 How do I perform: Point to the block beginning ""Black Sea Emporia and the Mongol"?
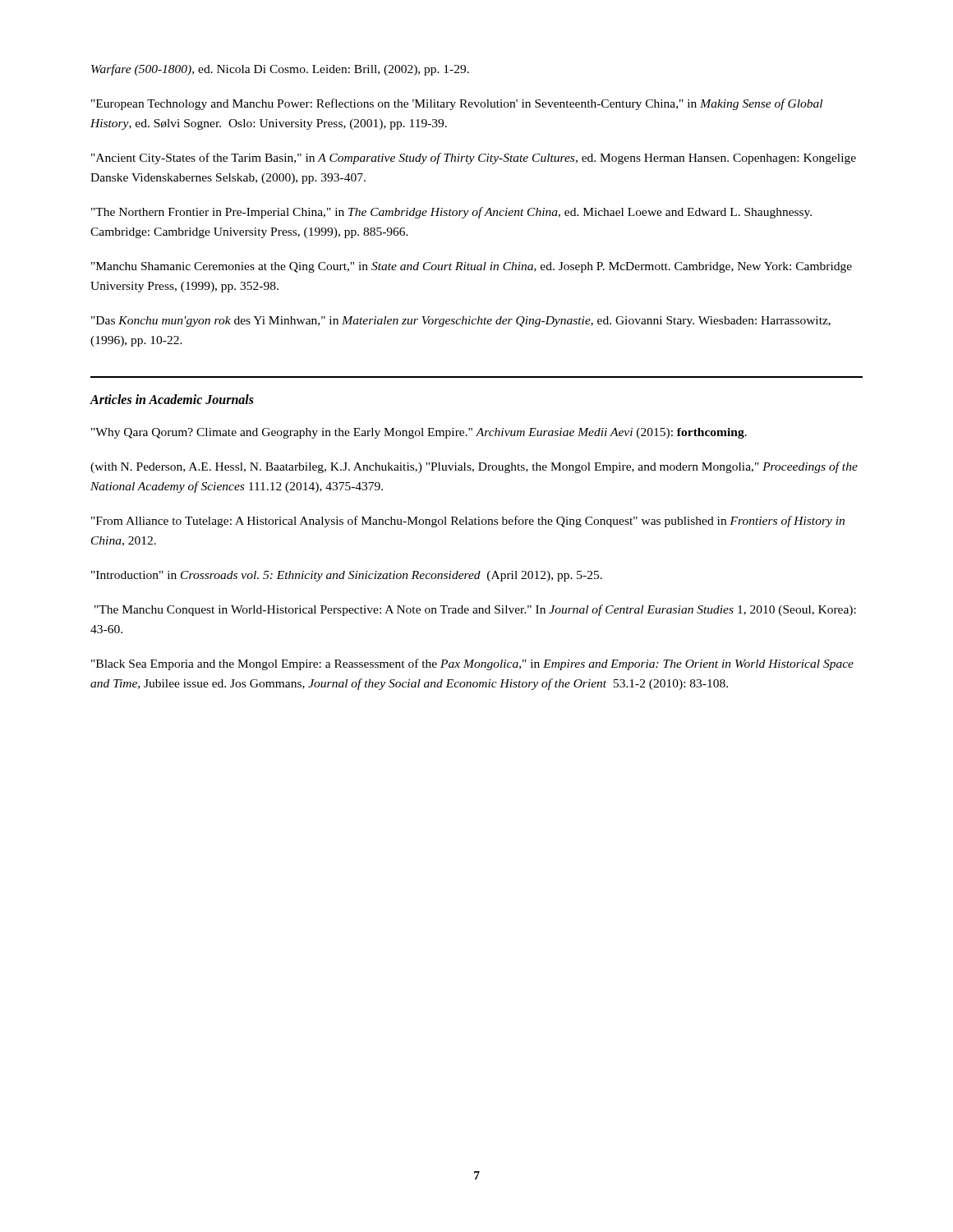coord(472,673)
